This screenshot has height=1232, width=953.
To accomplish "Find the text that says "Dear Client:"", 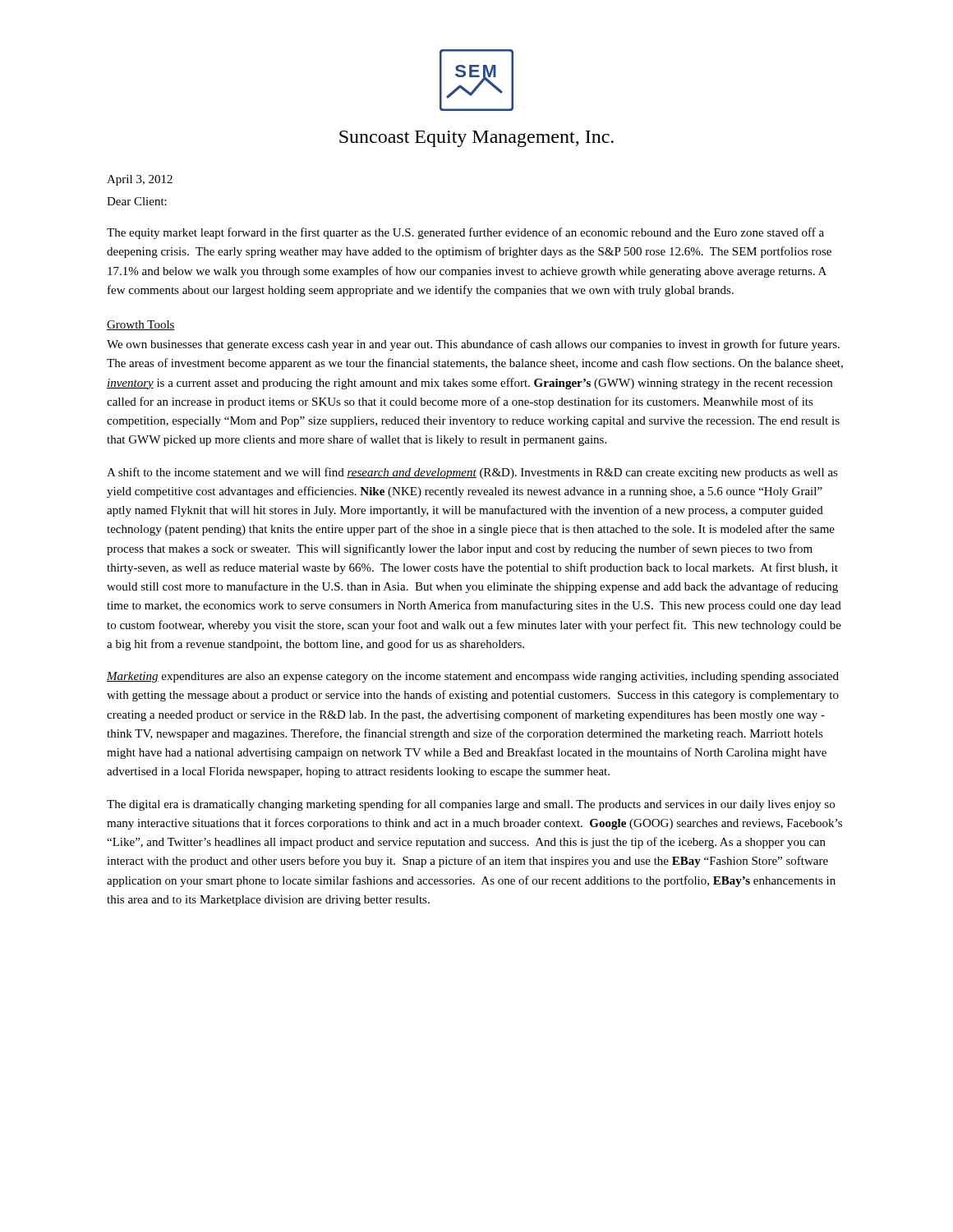I will click(x=137, y=201).
